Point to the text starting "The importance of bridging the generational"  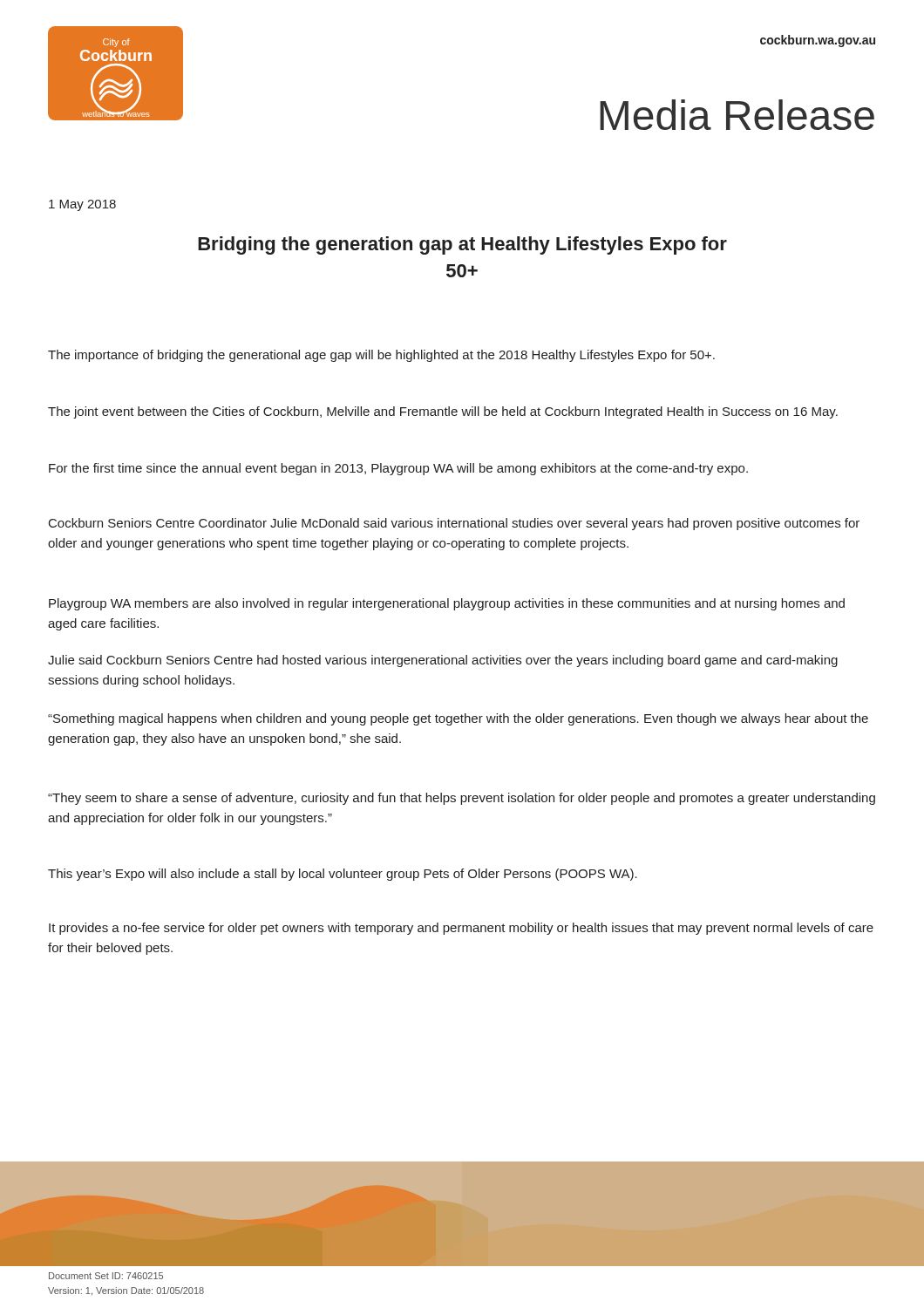pos(382,354)
